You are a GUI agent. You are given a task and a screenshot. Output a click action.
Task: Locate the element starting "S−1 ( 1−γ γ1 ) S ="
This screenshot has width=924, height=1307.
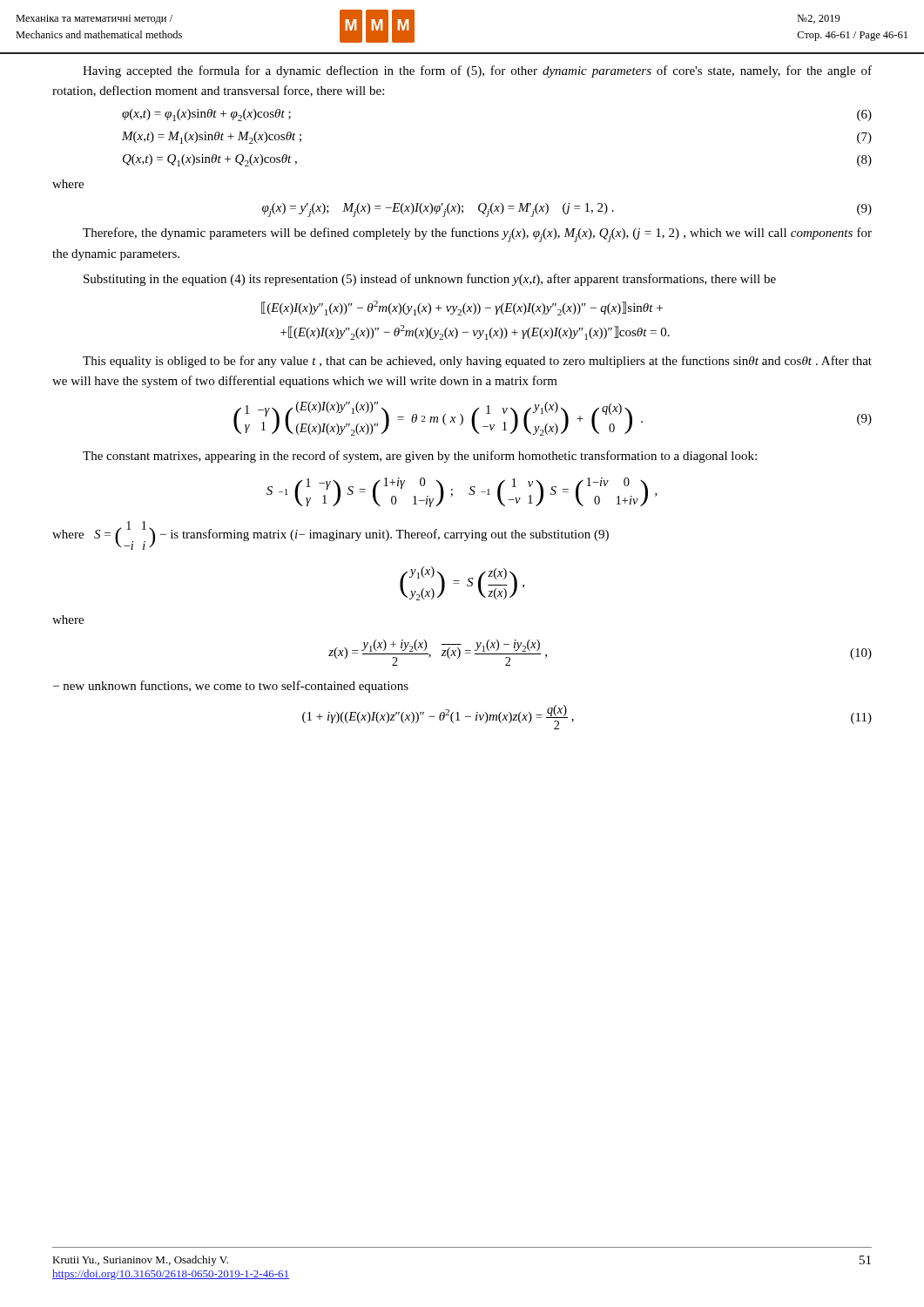462,491
